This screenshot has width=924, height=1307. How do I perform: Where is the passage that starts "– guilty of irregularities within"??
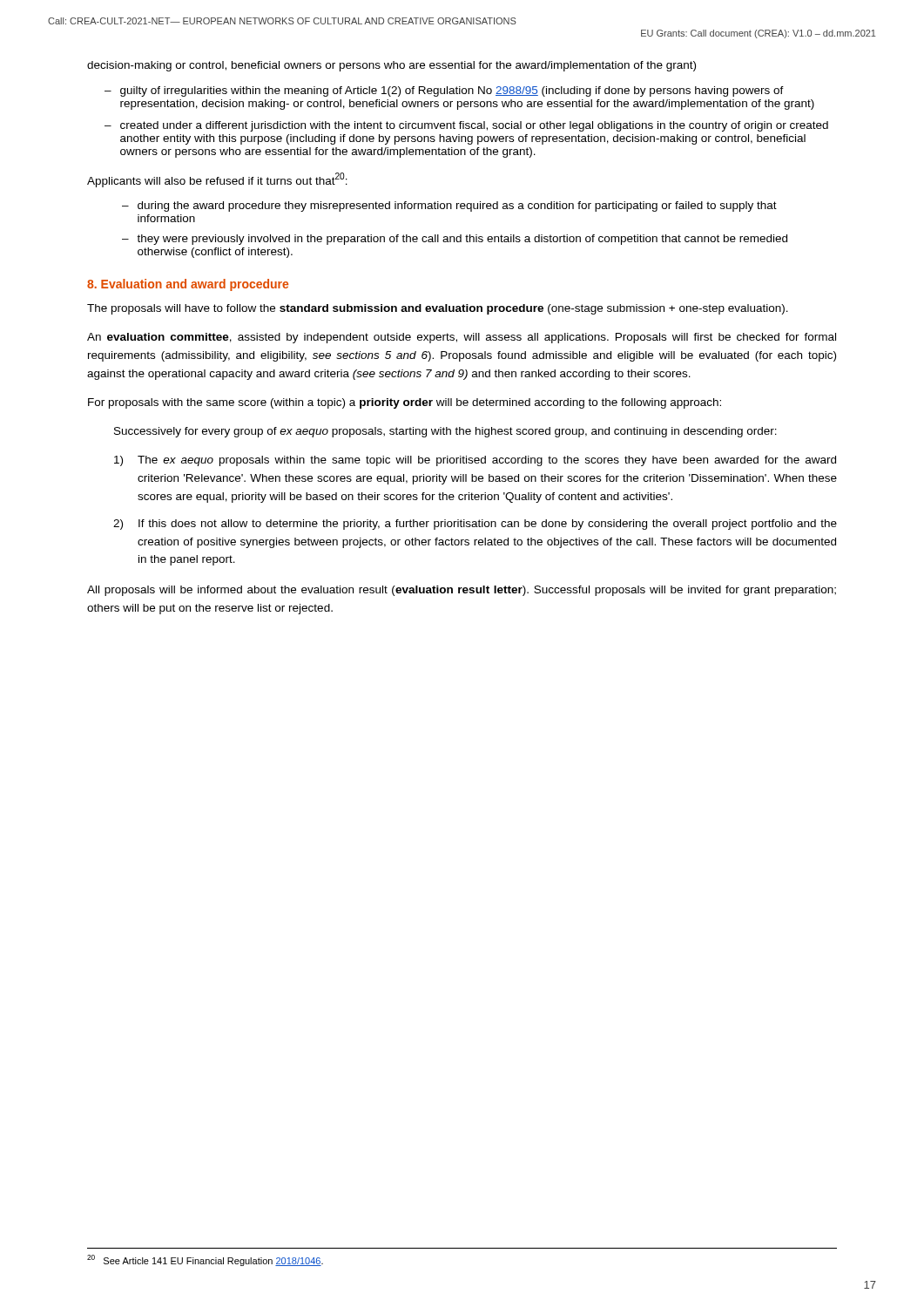(462, 97)
